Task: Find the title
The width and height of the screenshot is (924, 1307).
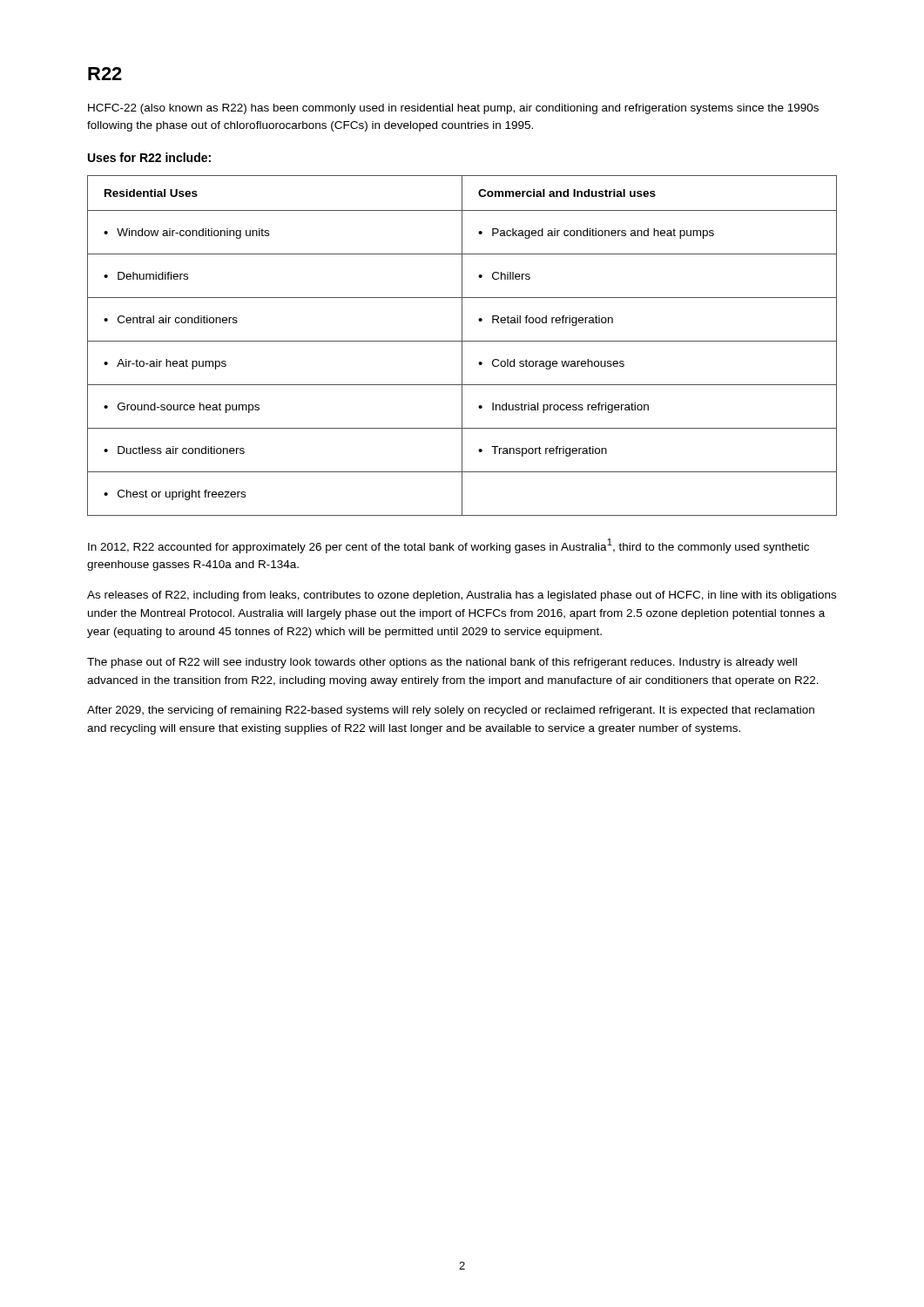Action: [x=105, y=74]
